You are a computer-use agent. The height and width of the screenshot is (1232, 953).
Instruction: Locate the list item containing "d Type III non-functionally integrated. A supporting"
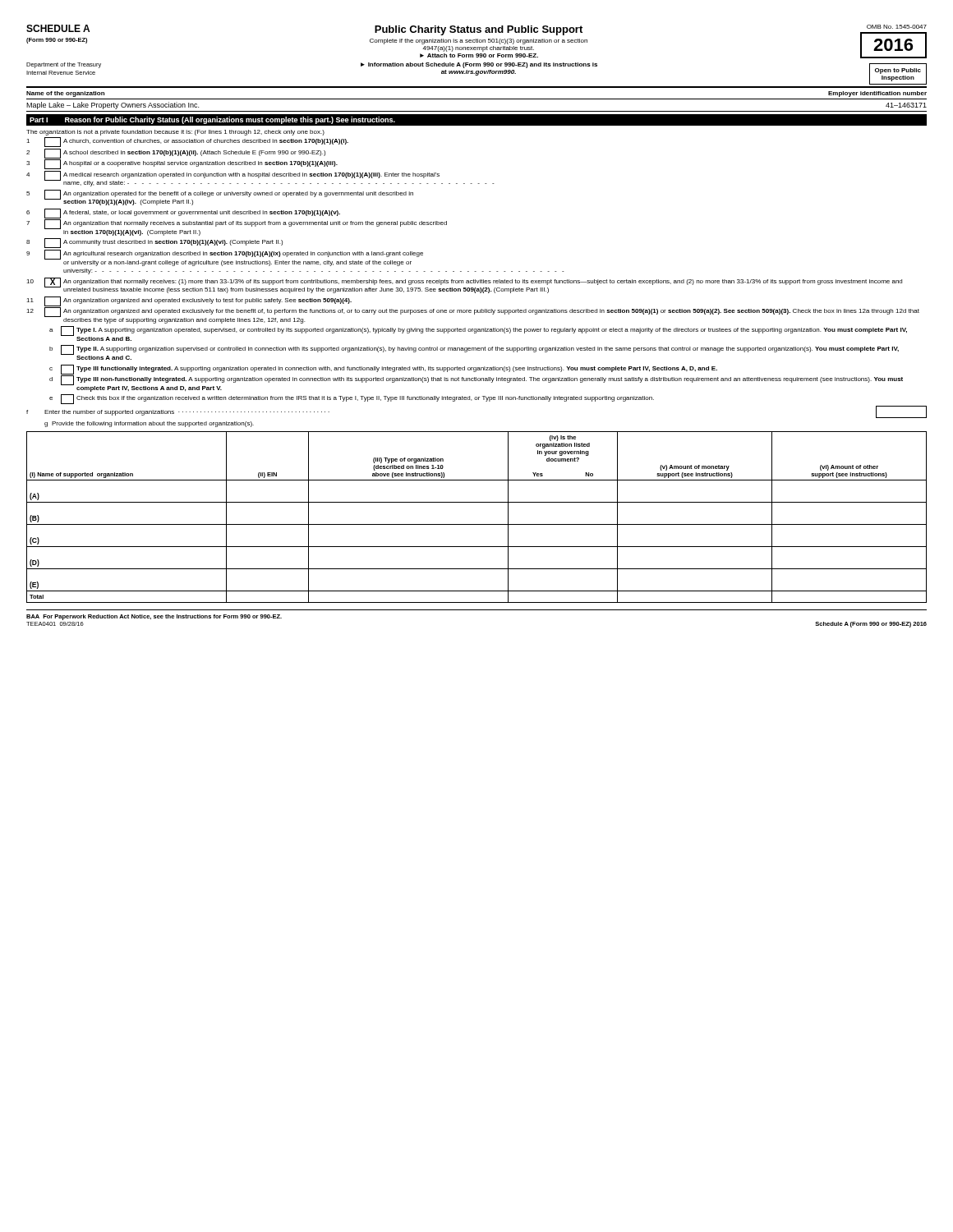(x=488, y=384)
